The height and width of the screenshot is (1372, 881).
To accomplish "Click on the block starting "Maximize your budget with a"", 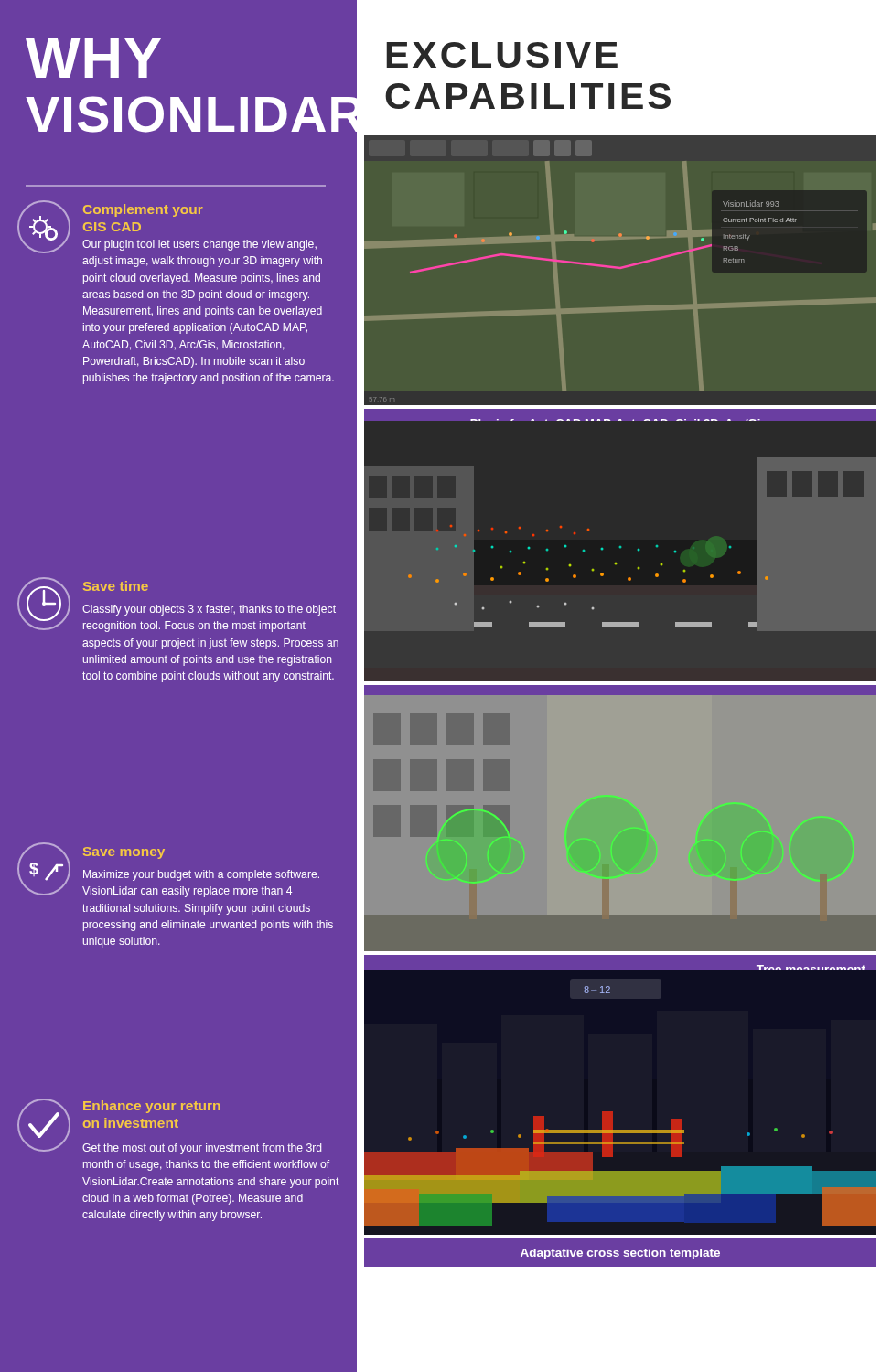I will click(208, 908).
